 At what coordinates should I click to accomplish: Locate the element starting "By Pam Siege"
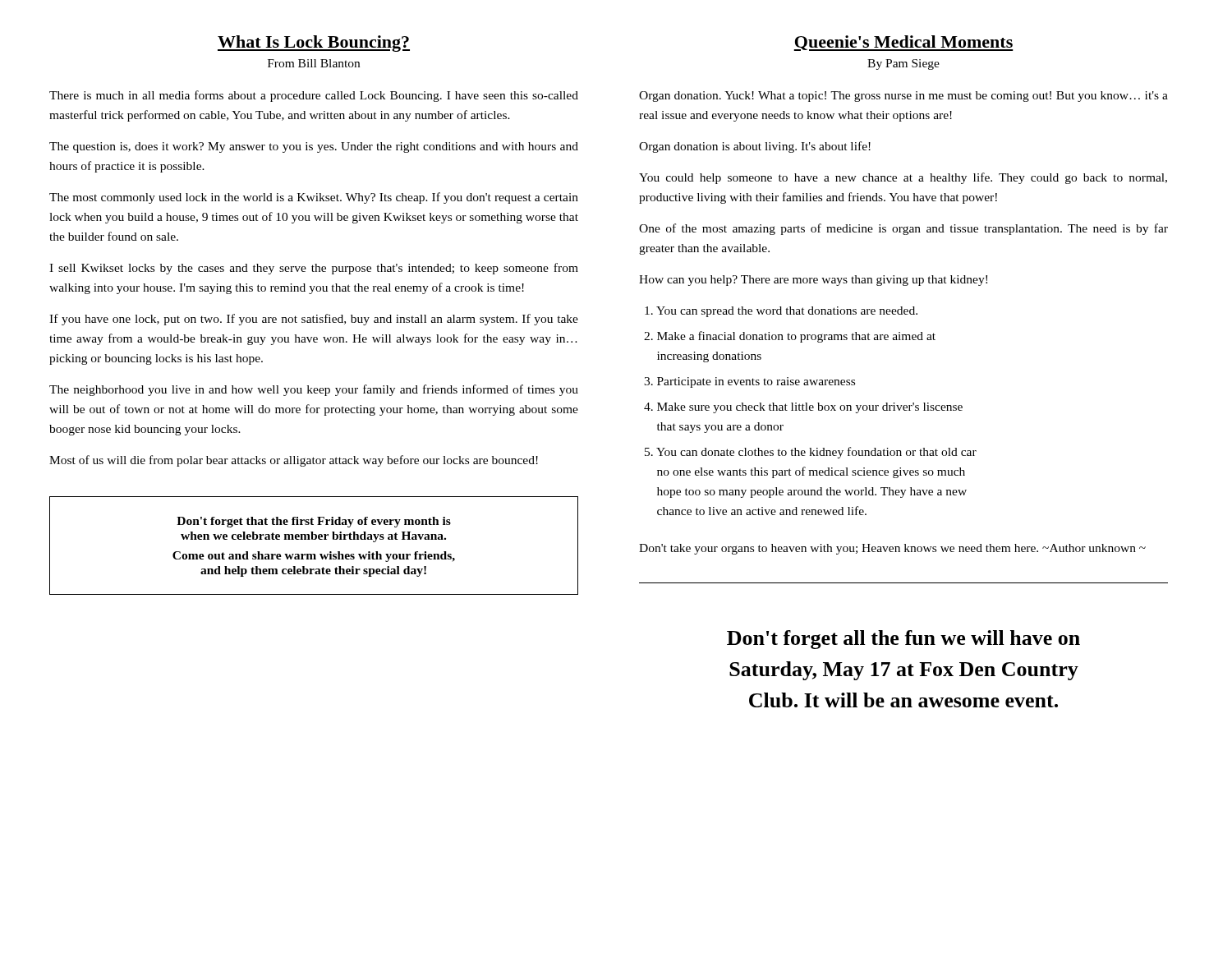click(x=903, y=63)
